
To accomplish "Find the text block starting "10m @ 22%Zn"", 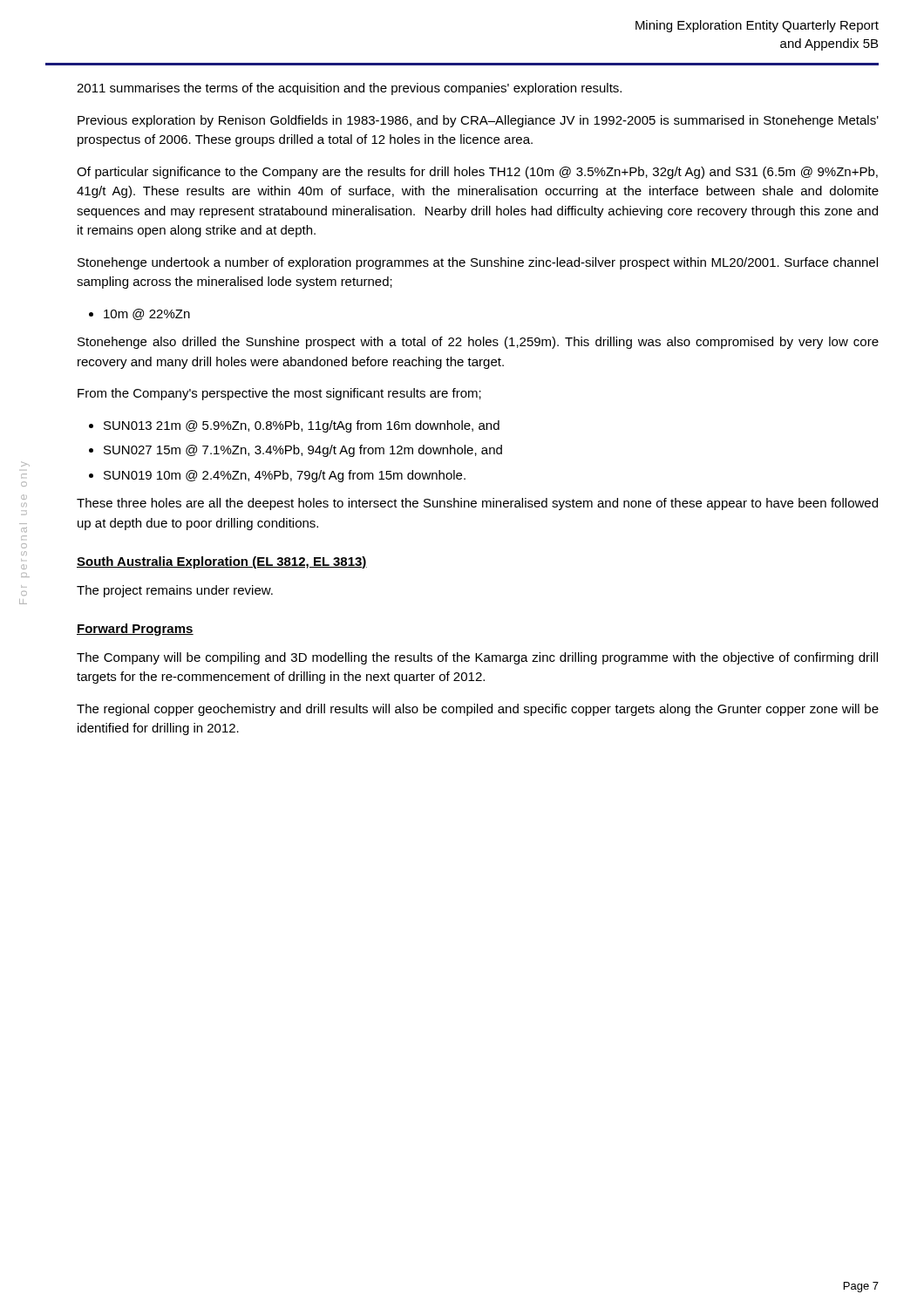I will click(x=147, y=313).
